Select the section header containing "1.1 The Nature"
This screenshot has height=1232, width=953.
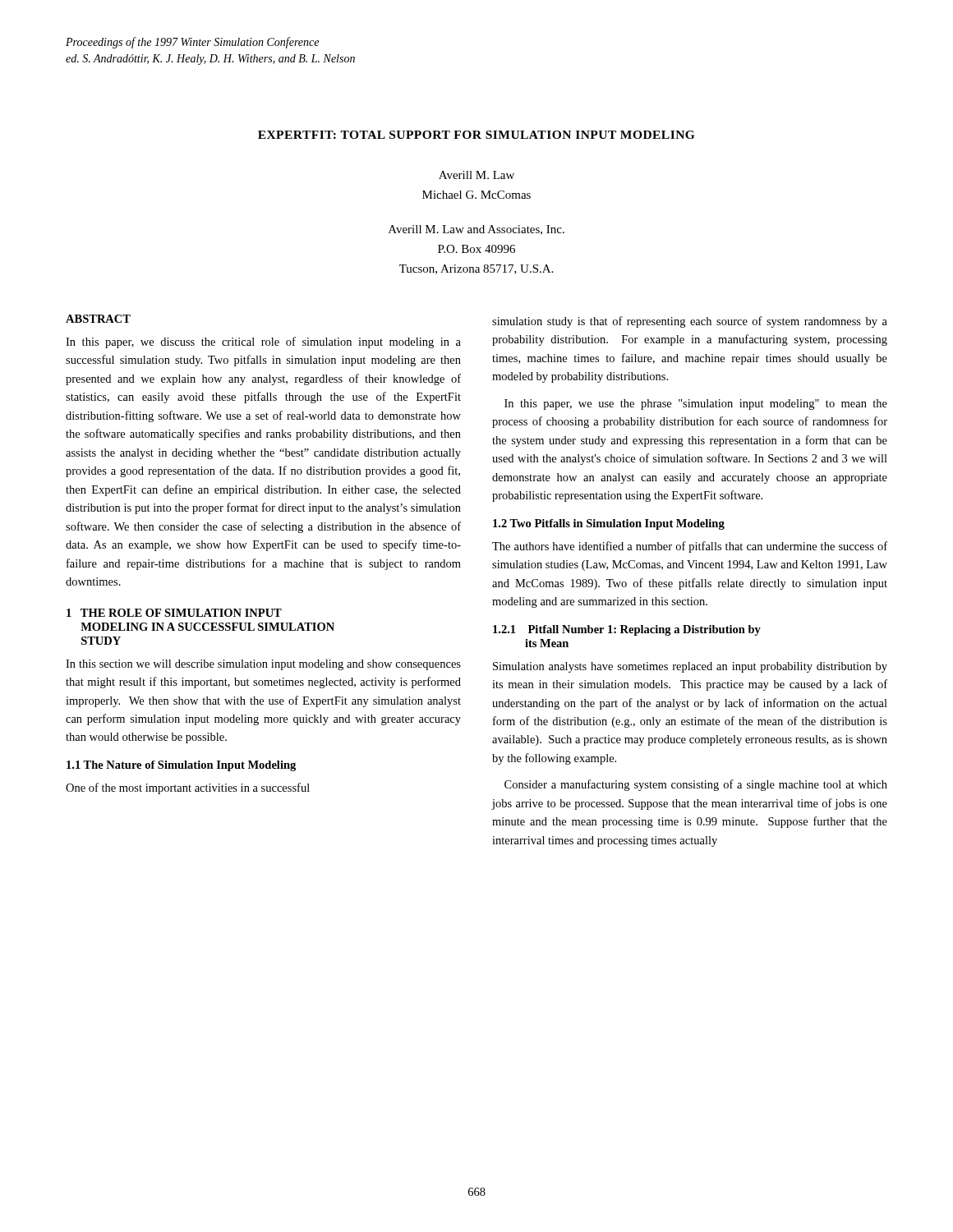click(181, 765)
